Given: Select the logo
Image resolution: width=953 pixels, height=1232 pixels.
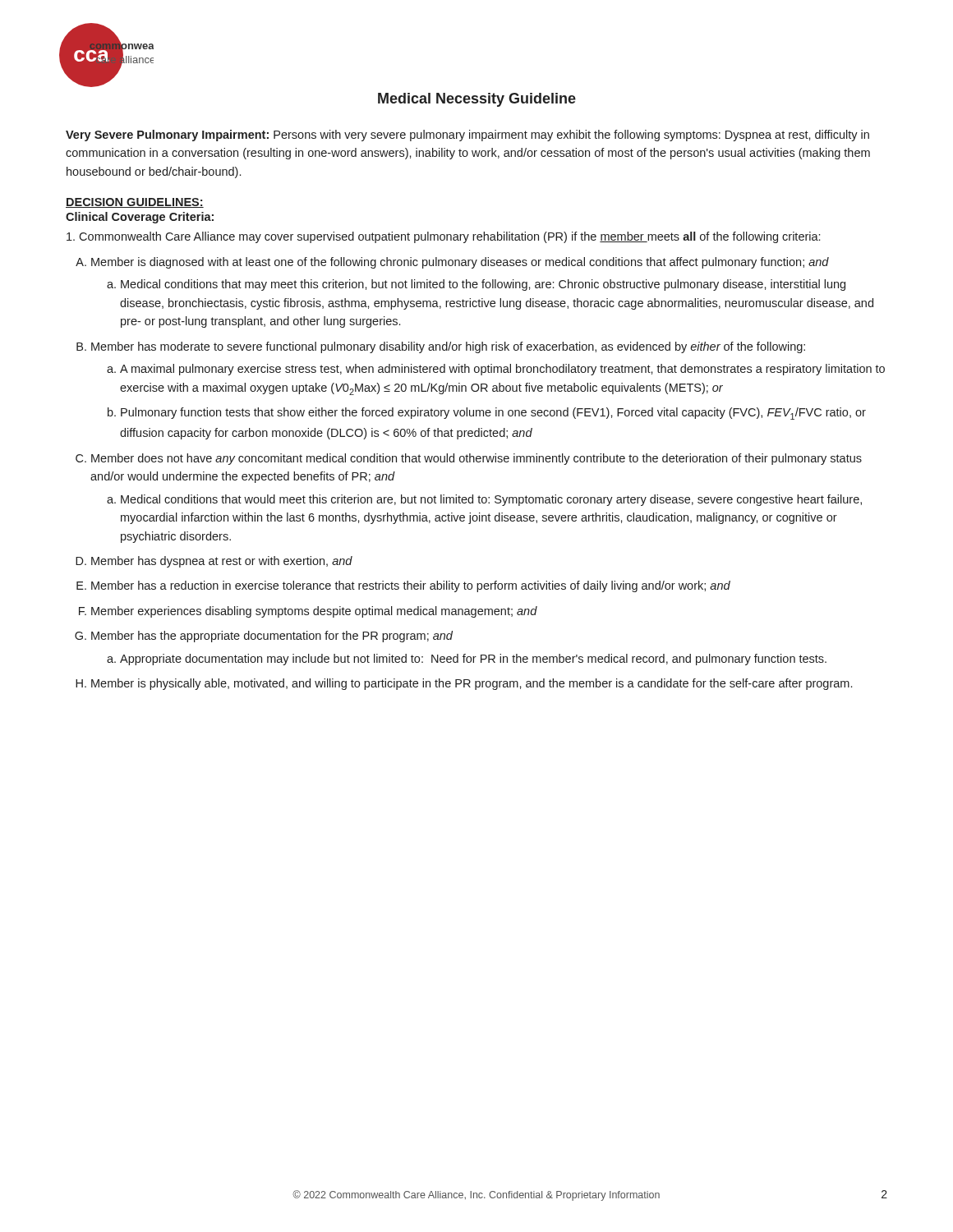Looking at the screenshot, I should tap(106, 55).
